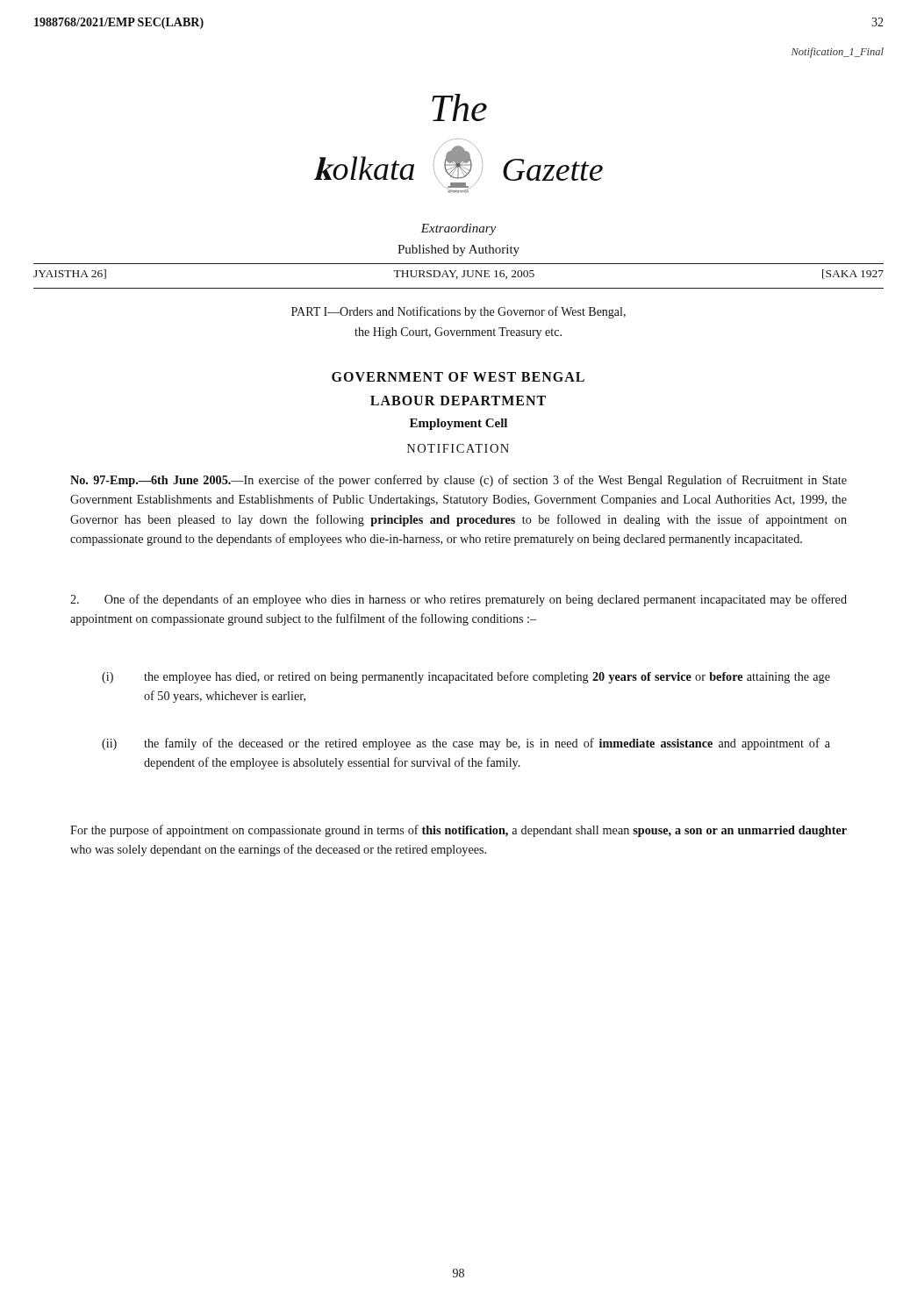This screenshot has height=1316, width=917.
Task: Select the section header with the text "GOVERNMENT OF WEST BENGAL LABOUR"
Action: pos(458,412)
